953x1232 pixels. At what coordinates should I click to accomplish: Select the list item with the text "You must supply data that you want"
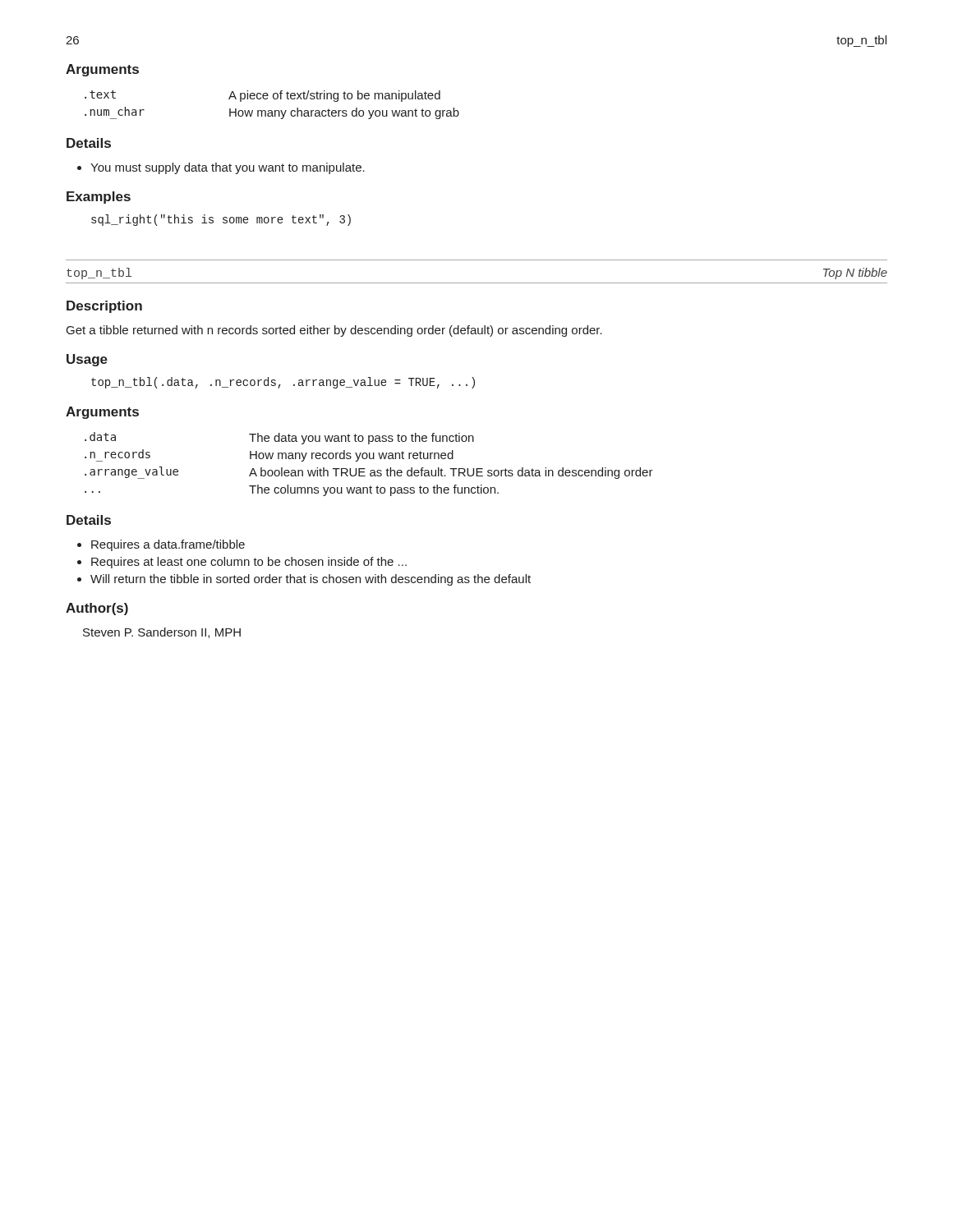228,168
